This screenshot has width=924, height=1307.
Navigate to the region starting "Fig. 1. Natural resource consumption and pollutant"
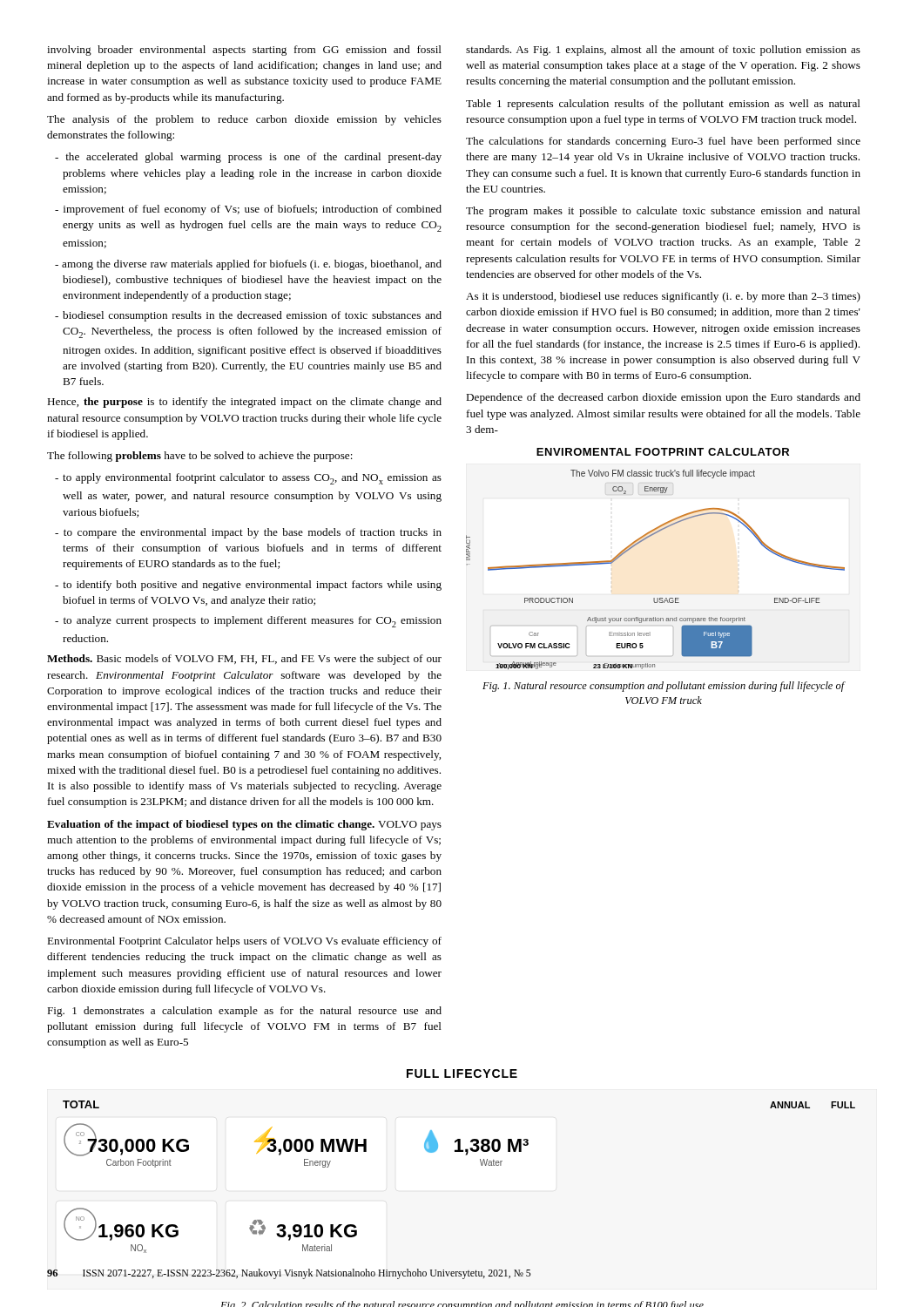point(663,693)
